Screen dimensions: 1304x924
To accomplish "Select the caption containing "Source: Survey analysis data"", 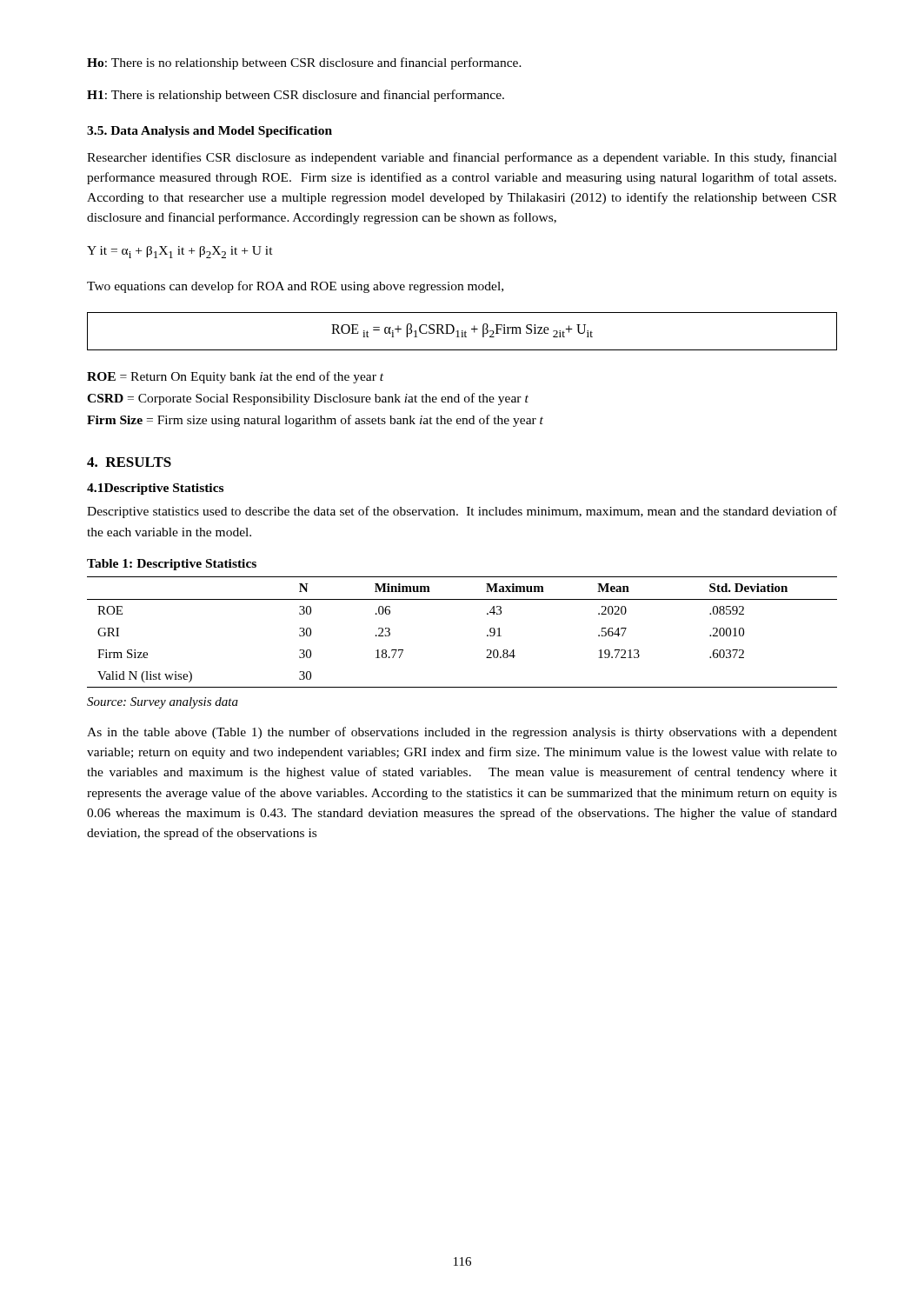I will [163, 701].
